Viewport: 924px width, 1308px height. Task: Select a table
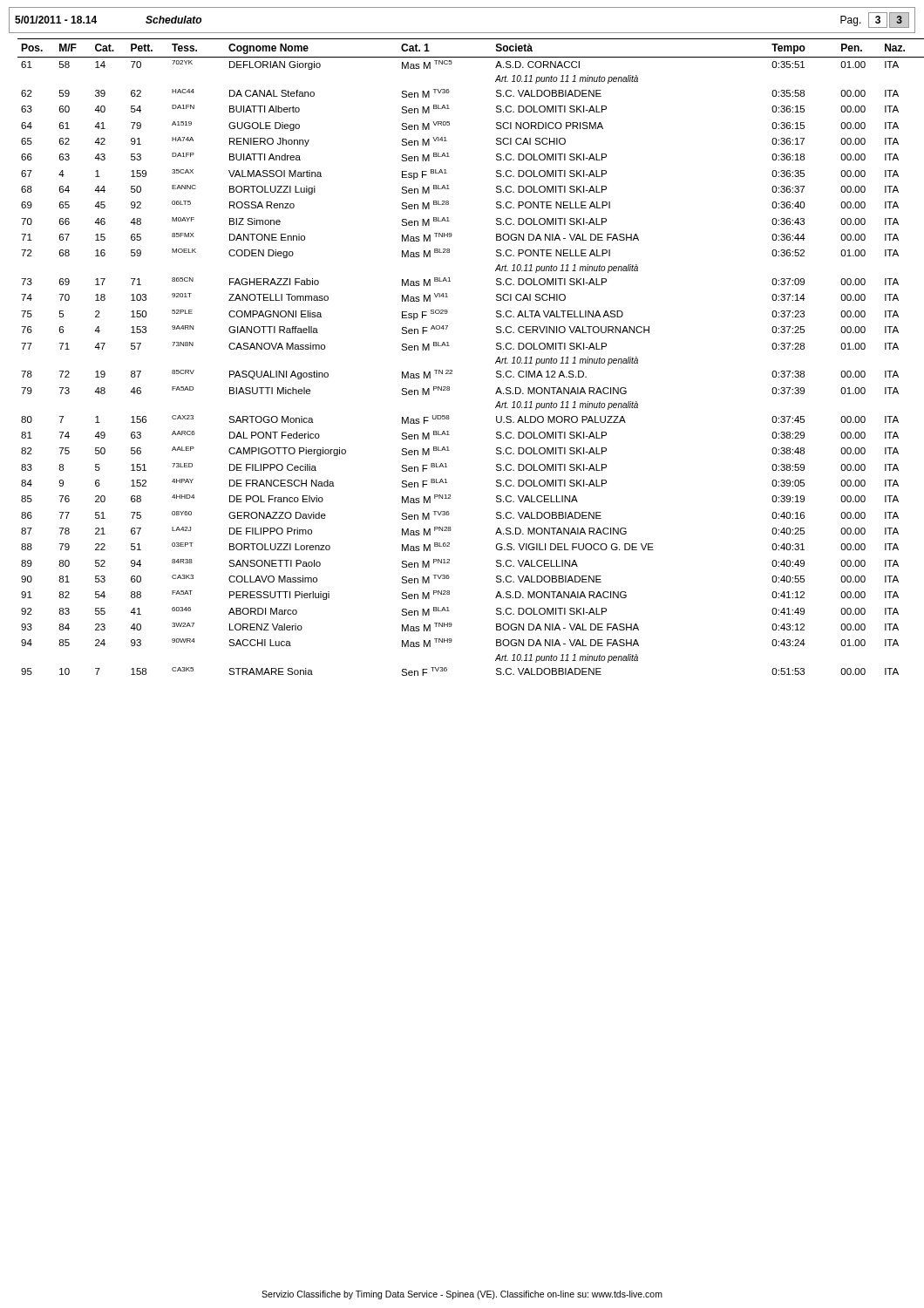tap(462, 360)
